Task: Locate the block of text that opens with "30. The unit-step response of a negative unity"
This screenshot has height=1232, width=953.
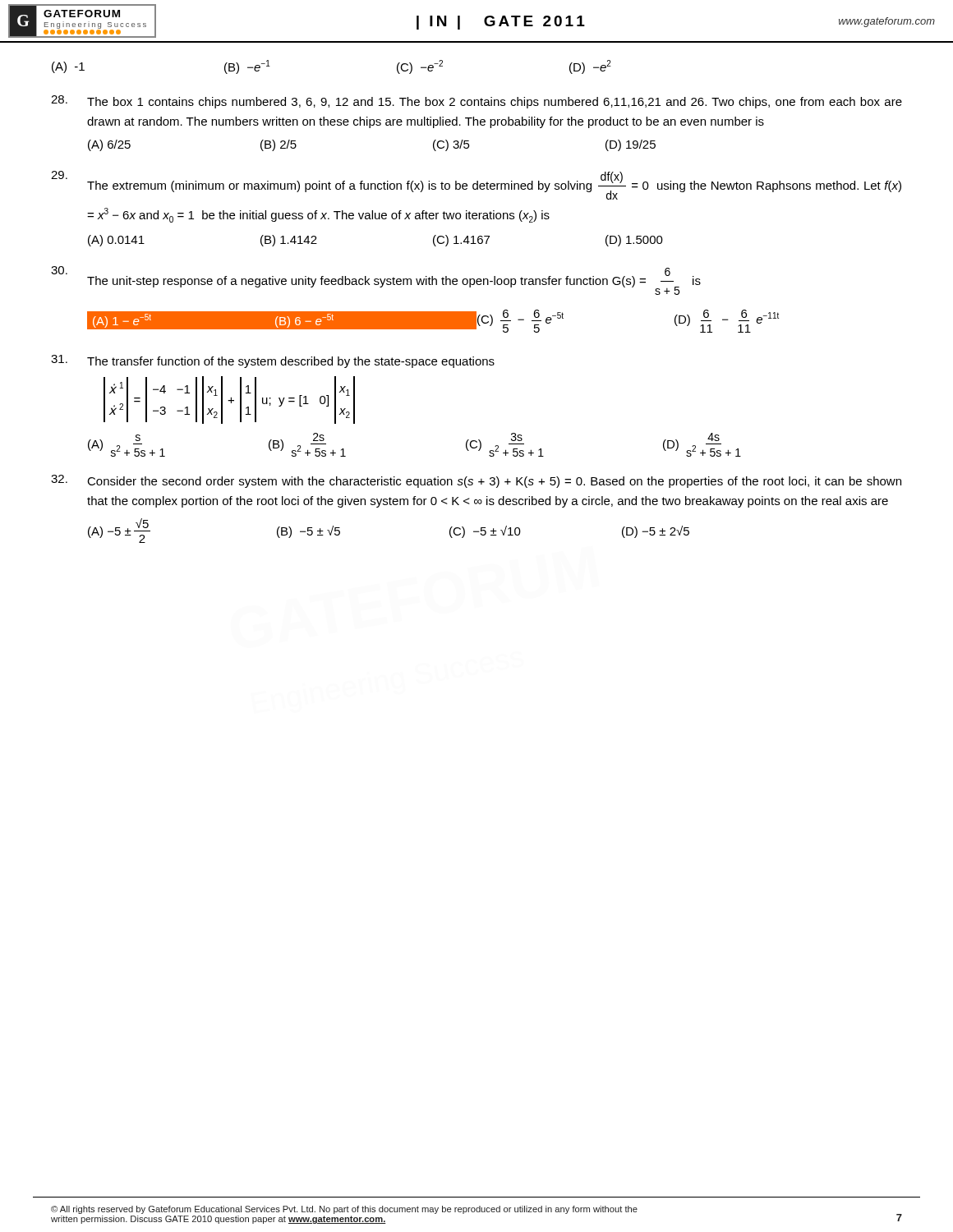Action: (x=476, y=299)
